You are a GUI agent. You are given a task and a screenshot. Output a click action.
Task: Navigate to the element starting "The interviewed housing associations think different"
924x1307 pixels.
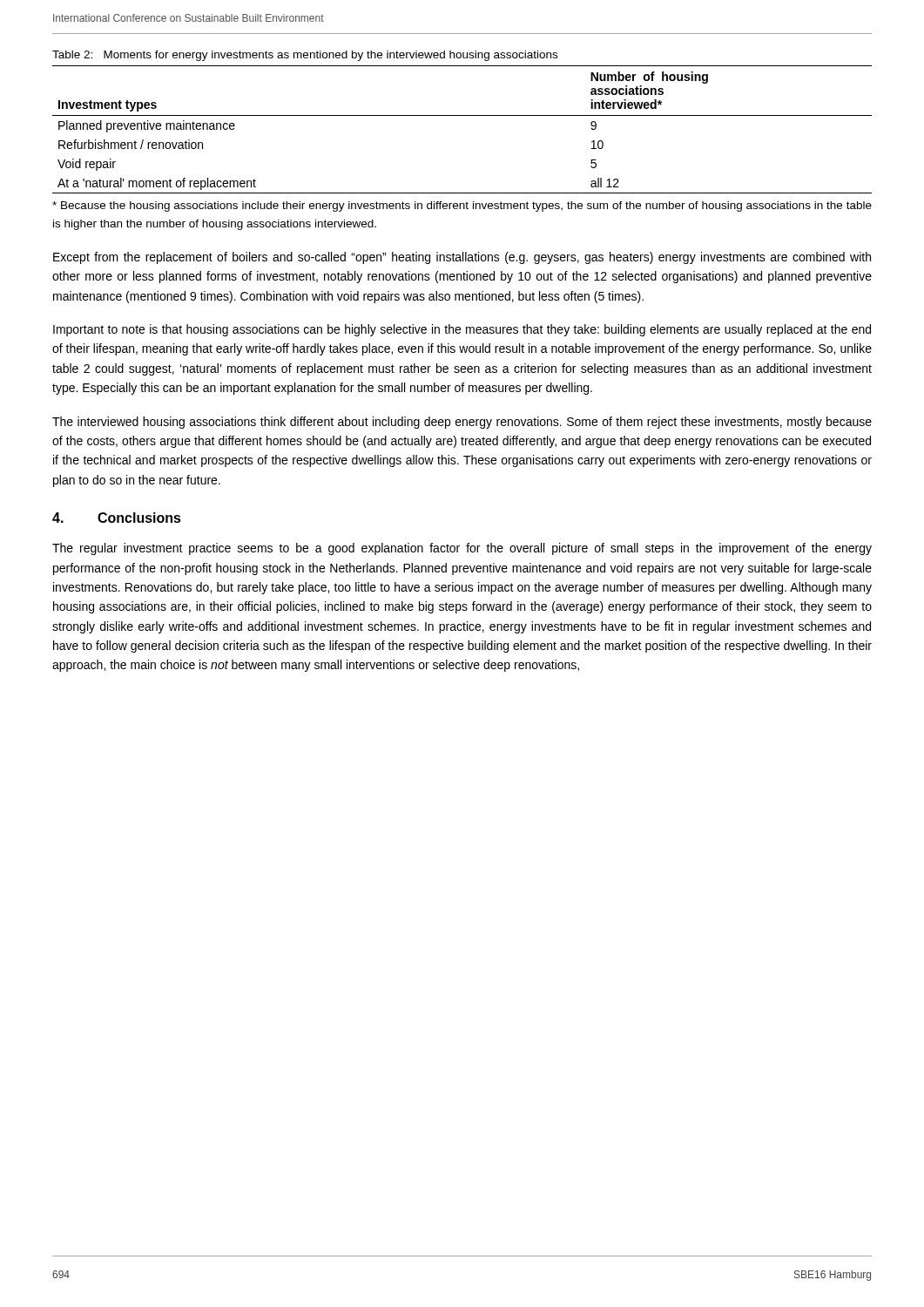tap(462, 451)
